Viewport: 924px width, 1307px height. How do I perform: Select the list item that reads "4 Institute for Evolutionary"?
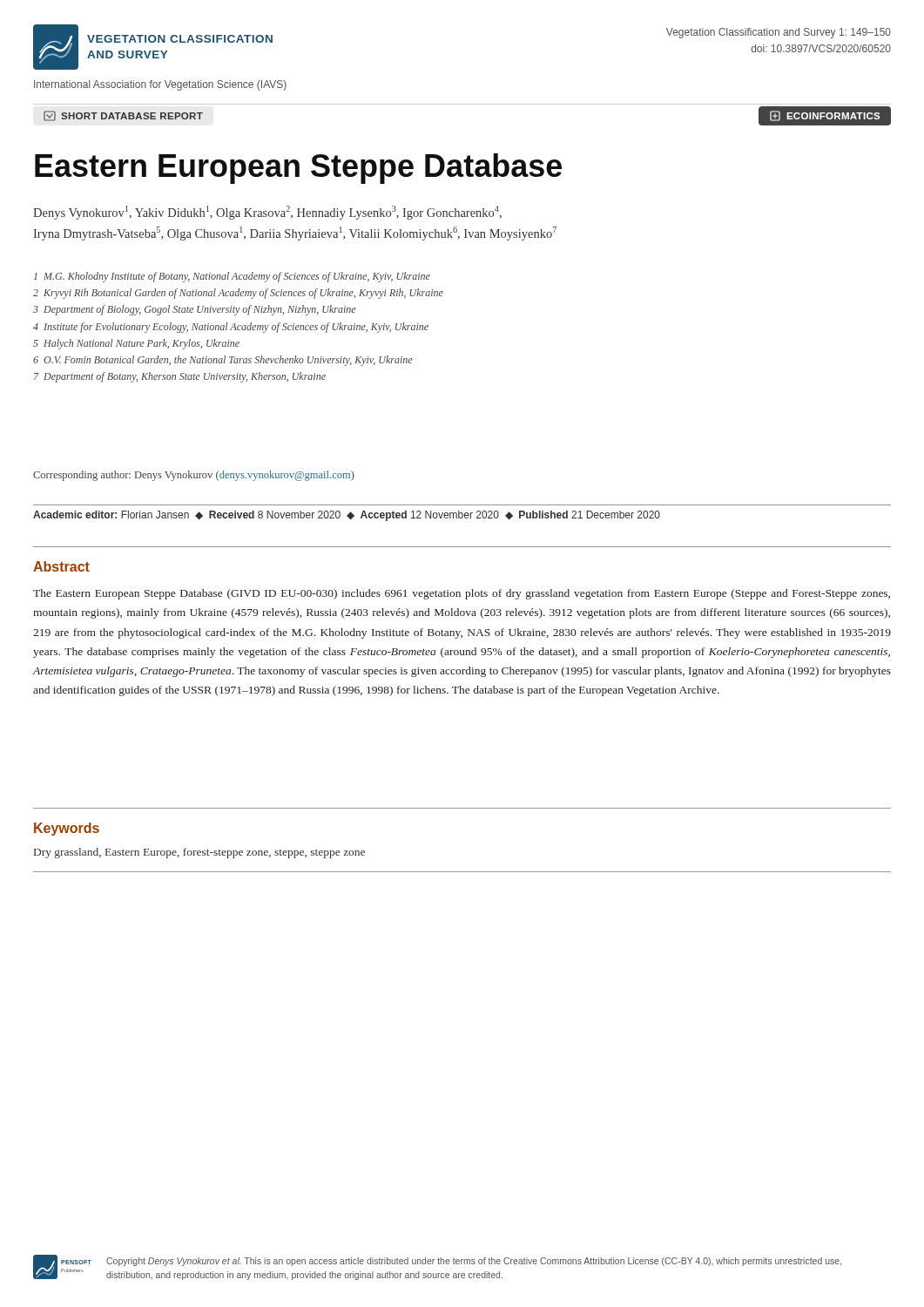pyautogui.click(x=231, y=326)
